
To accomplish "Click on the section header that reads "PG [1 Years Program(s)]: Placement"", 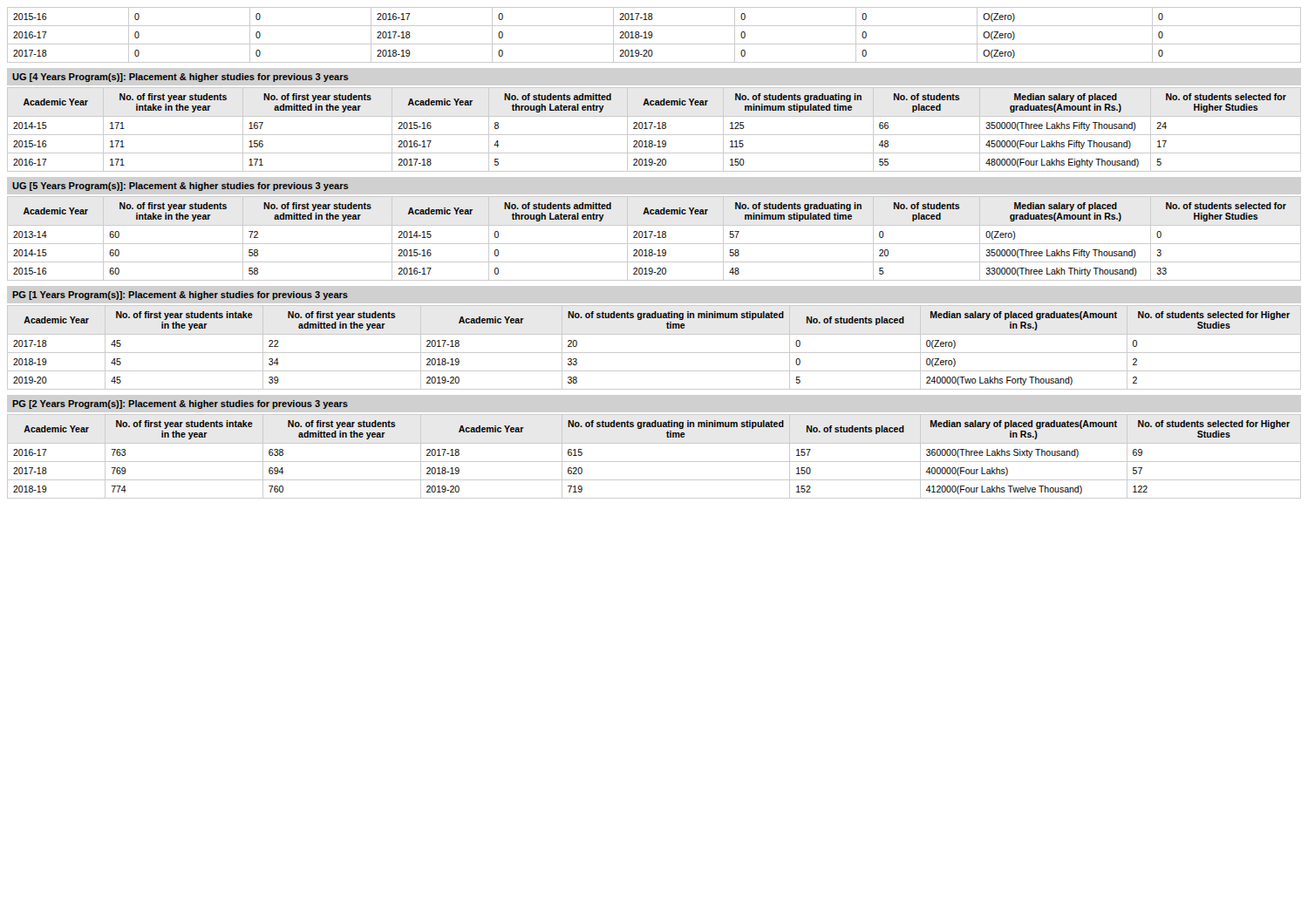I will [x=180, y=295].
